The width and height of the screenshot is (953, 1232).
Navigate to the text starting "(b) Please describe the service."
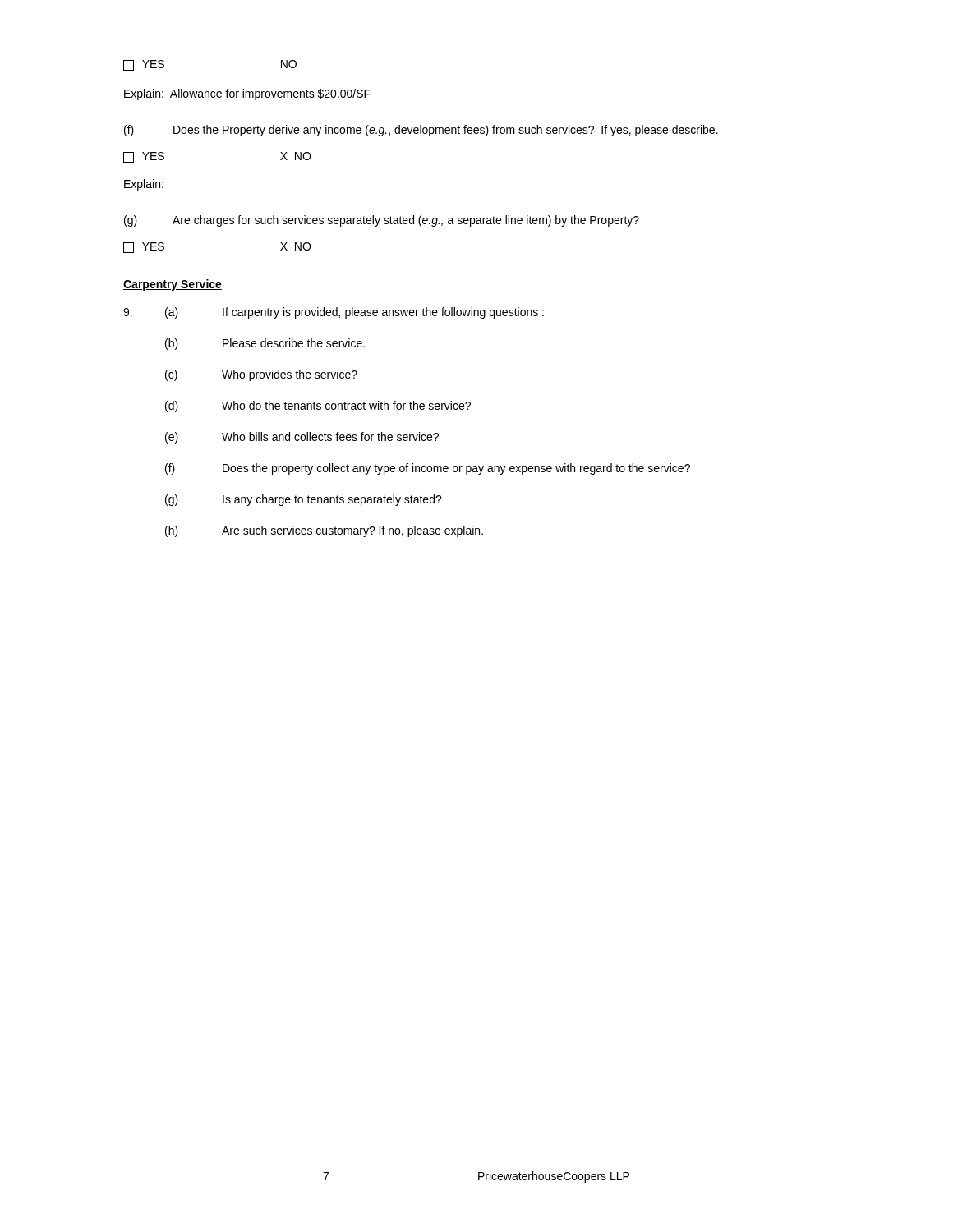(x=265, y=344)
